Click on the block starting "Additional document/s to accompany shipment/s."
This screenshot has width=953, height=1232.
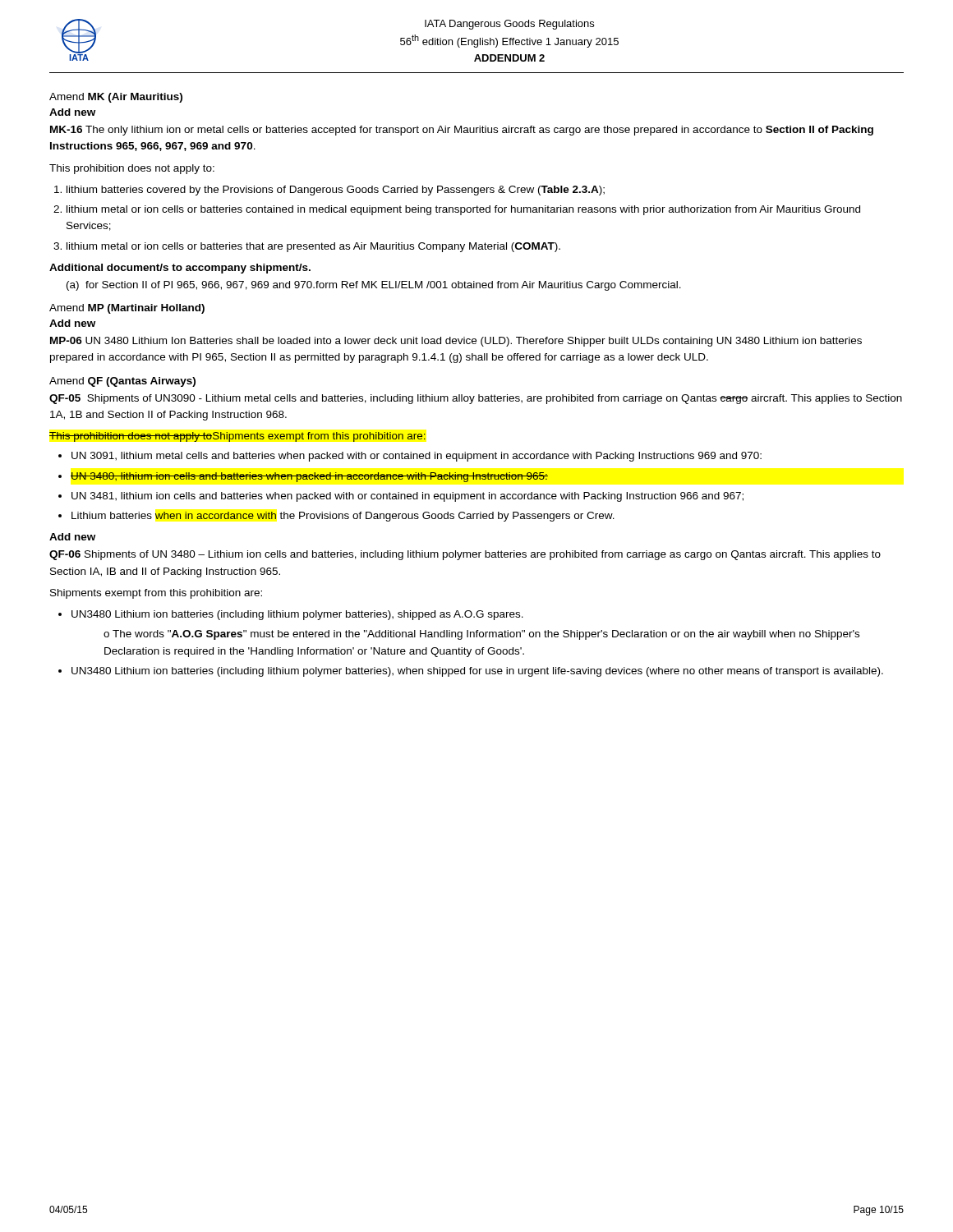pyautogui.click(x=180, y=267)
